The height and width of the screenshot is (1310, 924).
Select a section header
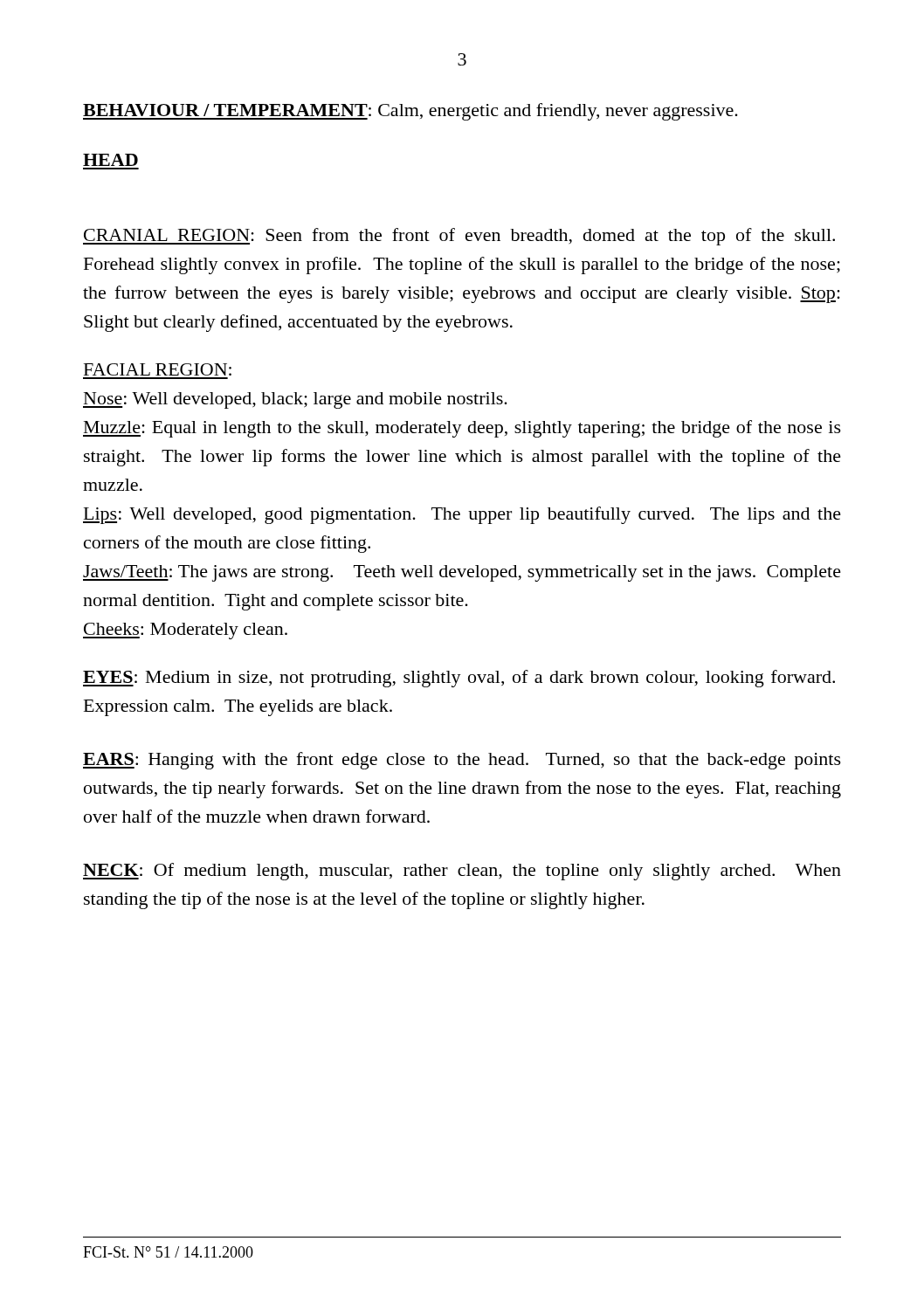111,160
